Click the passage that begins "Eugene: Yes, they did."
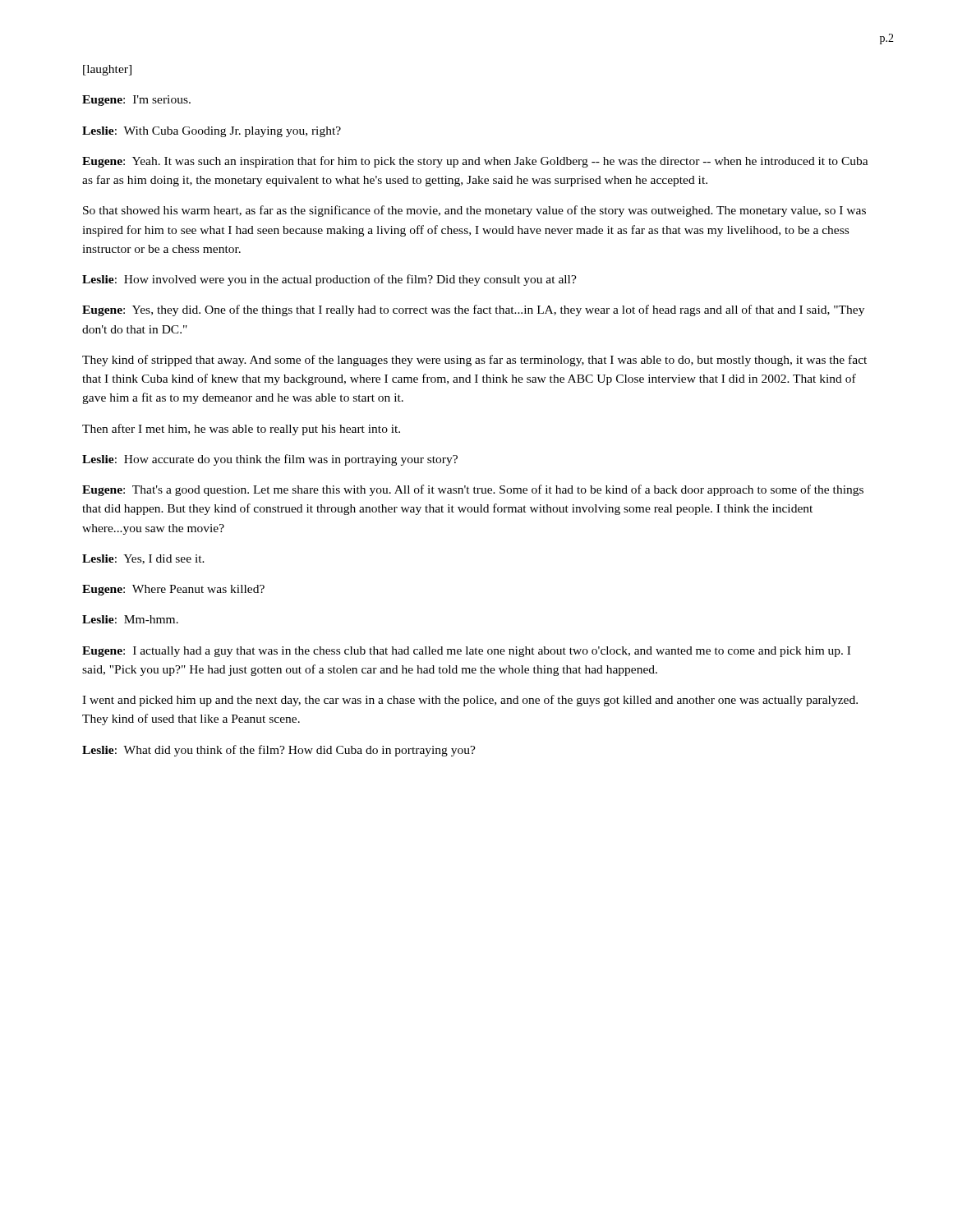The height and width of the screenshot is (1232, 953). coord(473,319)
